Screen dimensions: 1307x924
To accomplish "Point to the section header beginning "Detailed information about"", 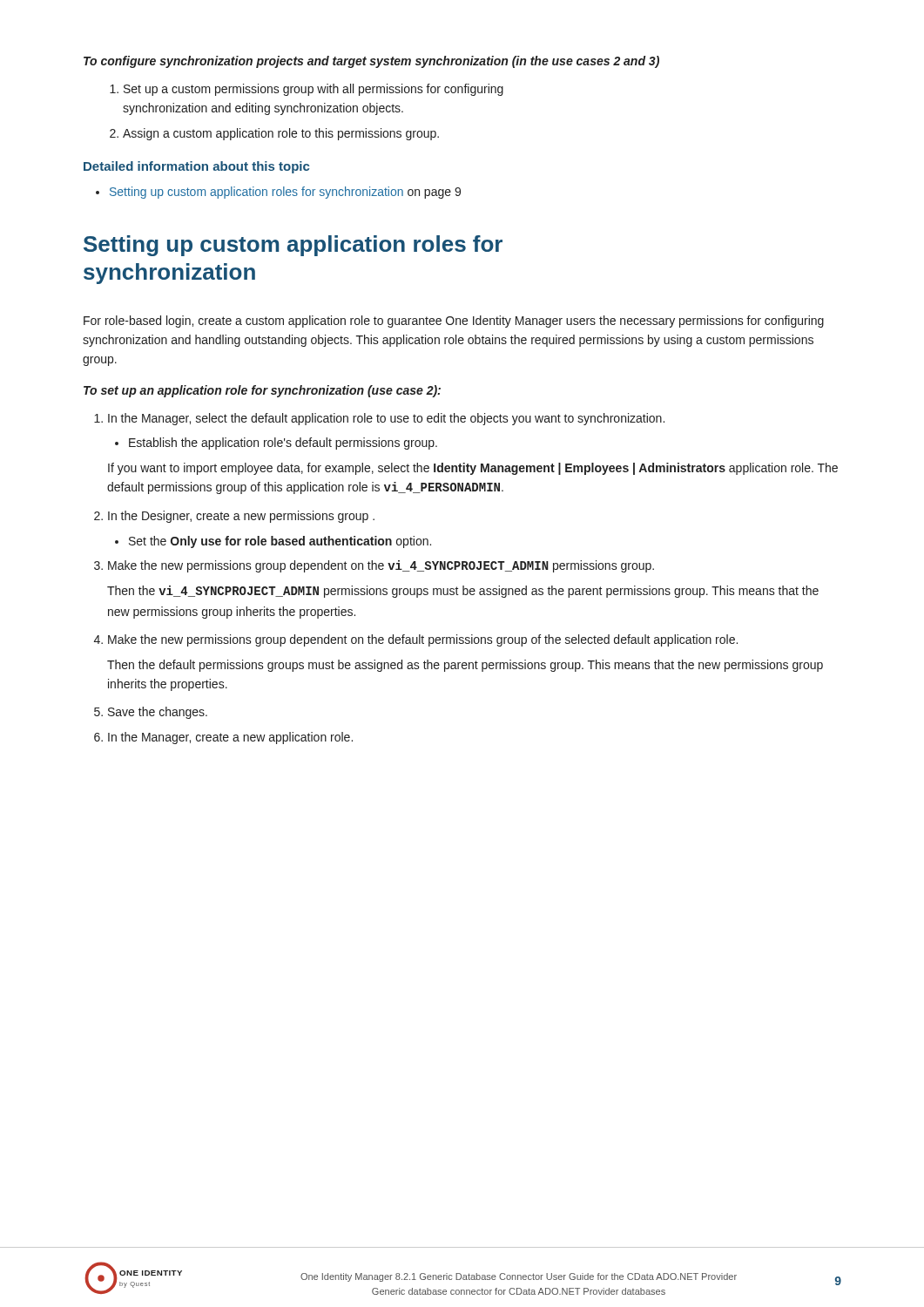I will (196, 167).
